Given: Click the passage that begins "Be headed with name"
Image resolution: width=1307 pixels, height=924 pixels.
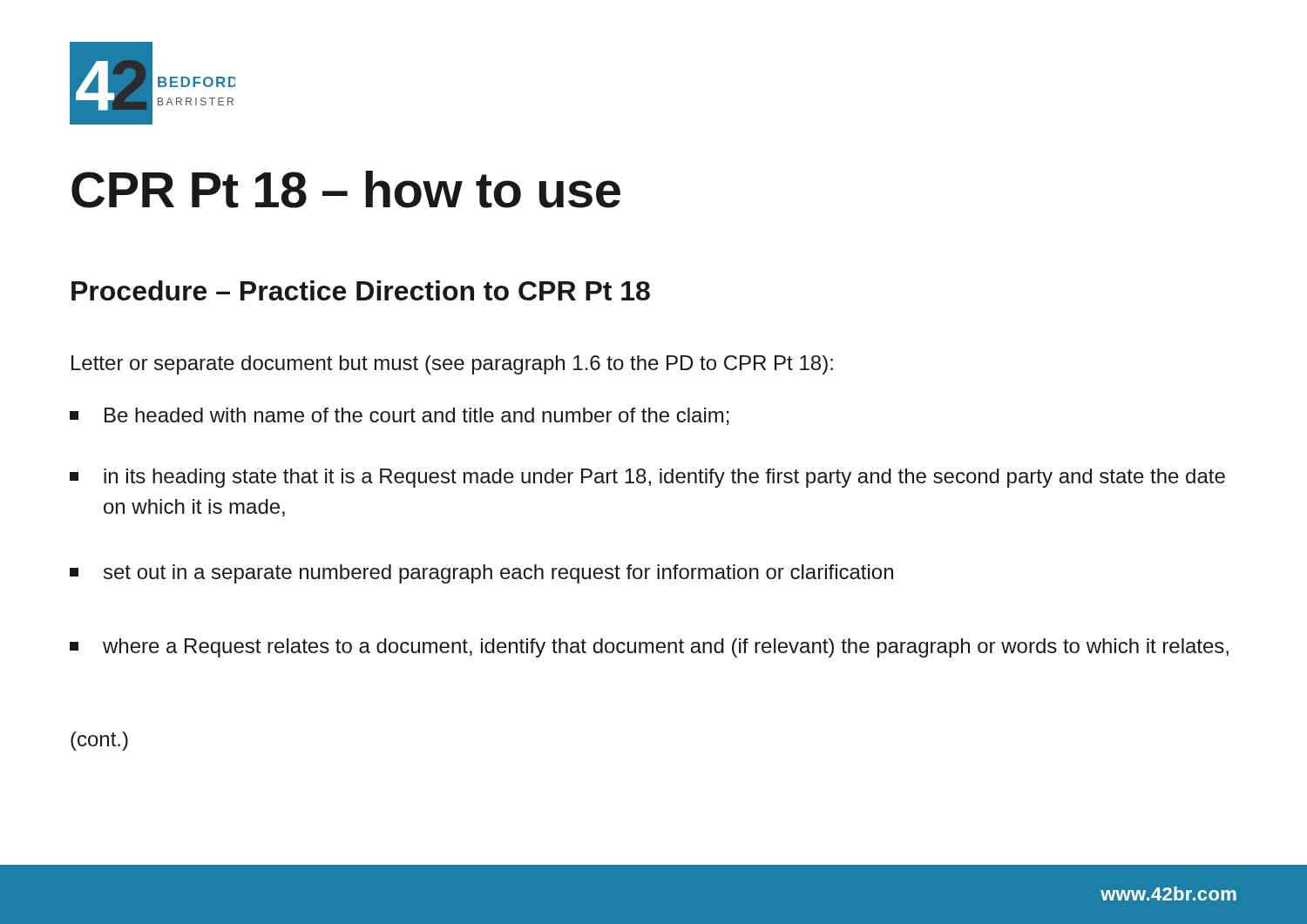Looking at the screenshot, I should (654, 416).
